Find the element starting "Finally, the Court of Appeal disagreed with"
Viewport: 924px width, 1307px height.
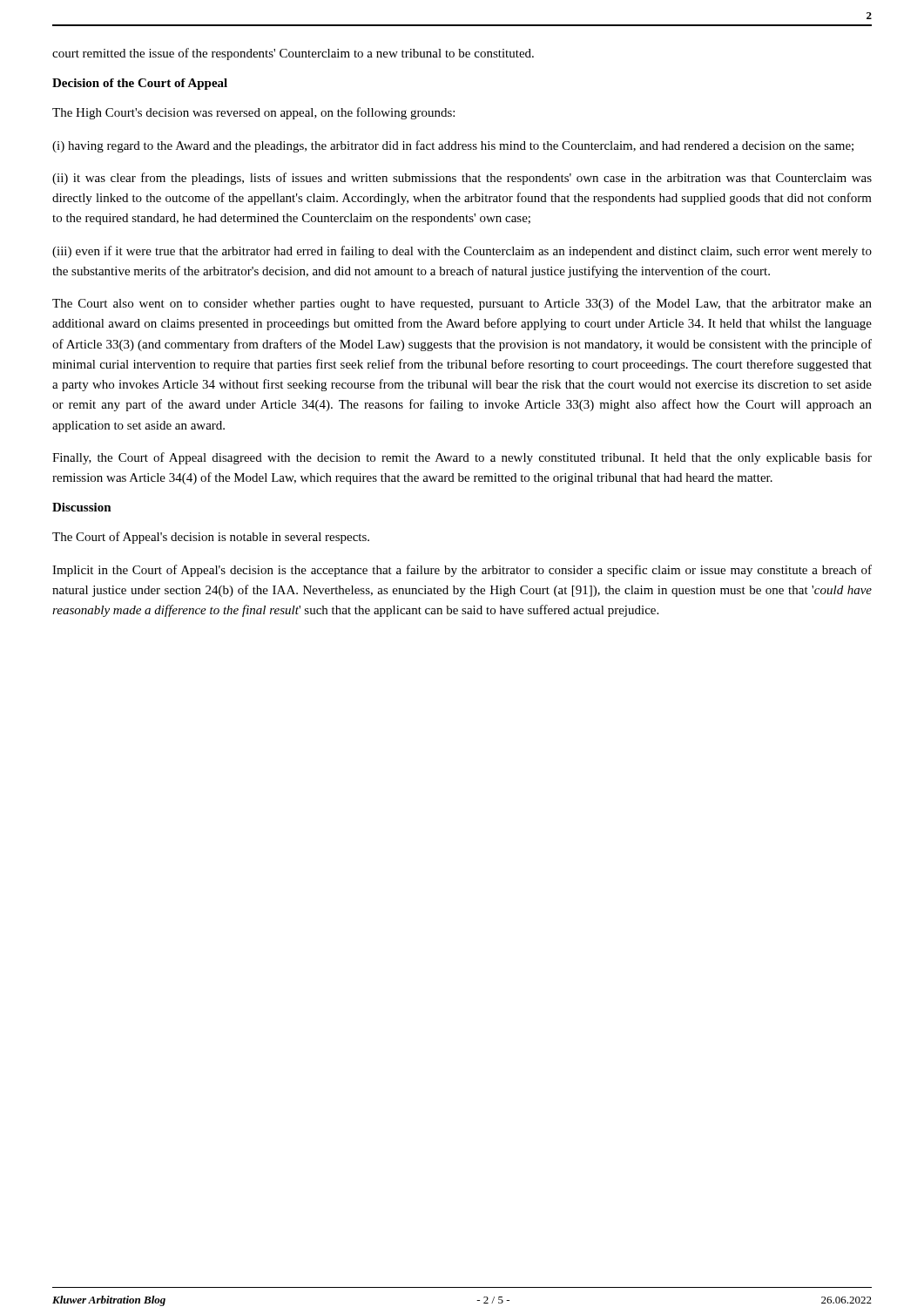tap(462, 467)
